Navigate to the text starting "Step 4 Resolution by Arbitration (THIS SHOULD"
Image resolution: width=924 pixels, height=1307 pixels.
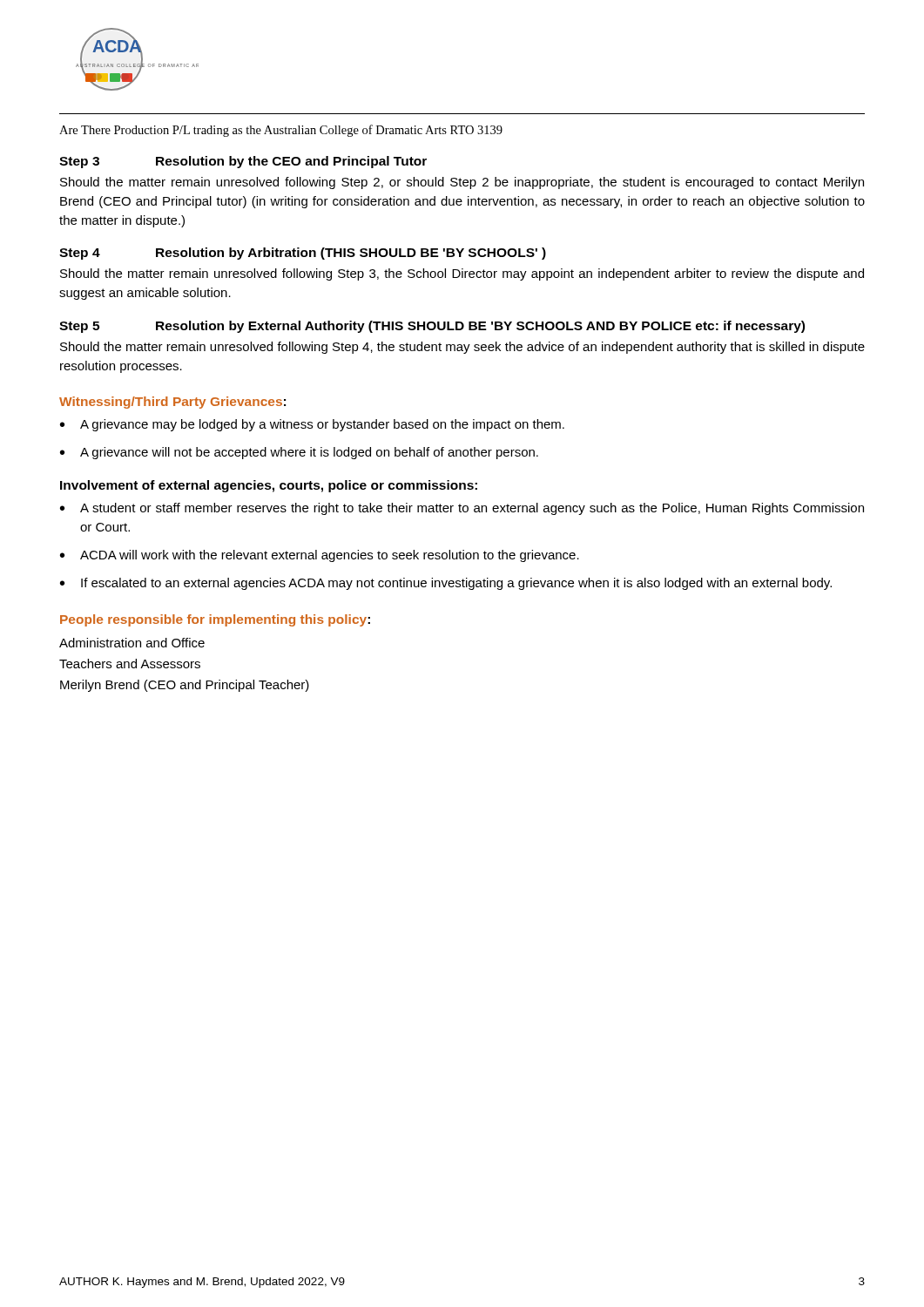pos(462,274)
